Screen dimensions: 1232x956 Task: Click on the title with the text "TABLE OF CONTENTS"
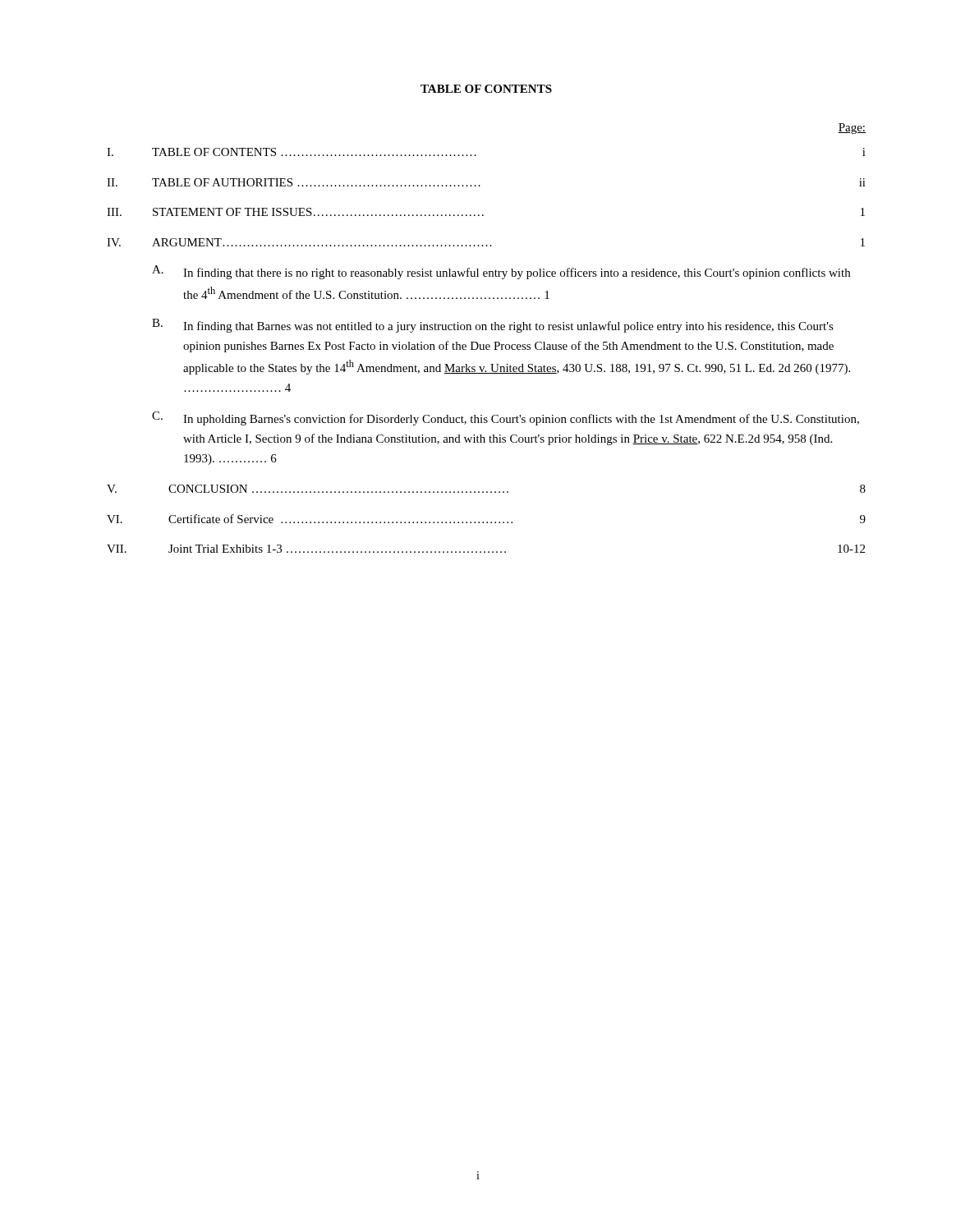(x=486, y=89)
